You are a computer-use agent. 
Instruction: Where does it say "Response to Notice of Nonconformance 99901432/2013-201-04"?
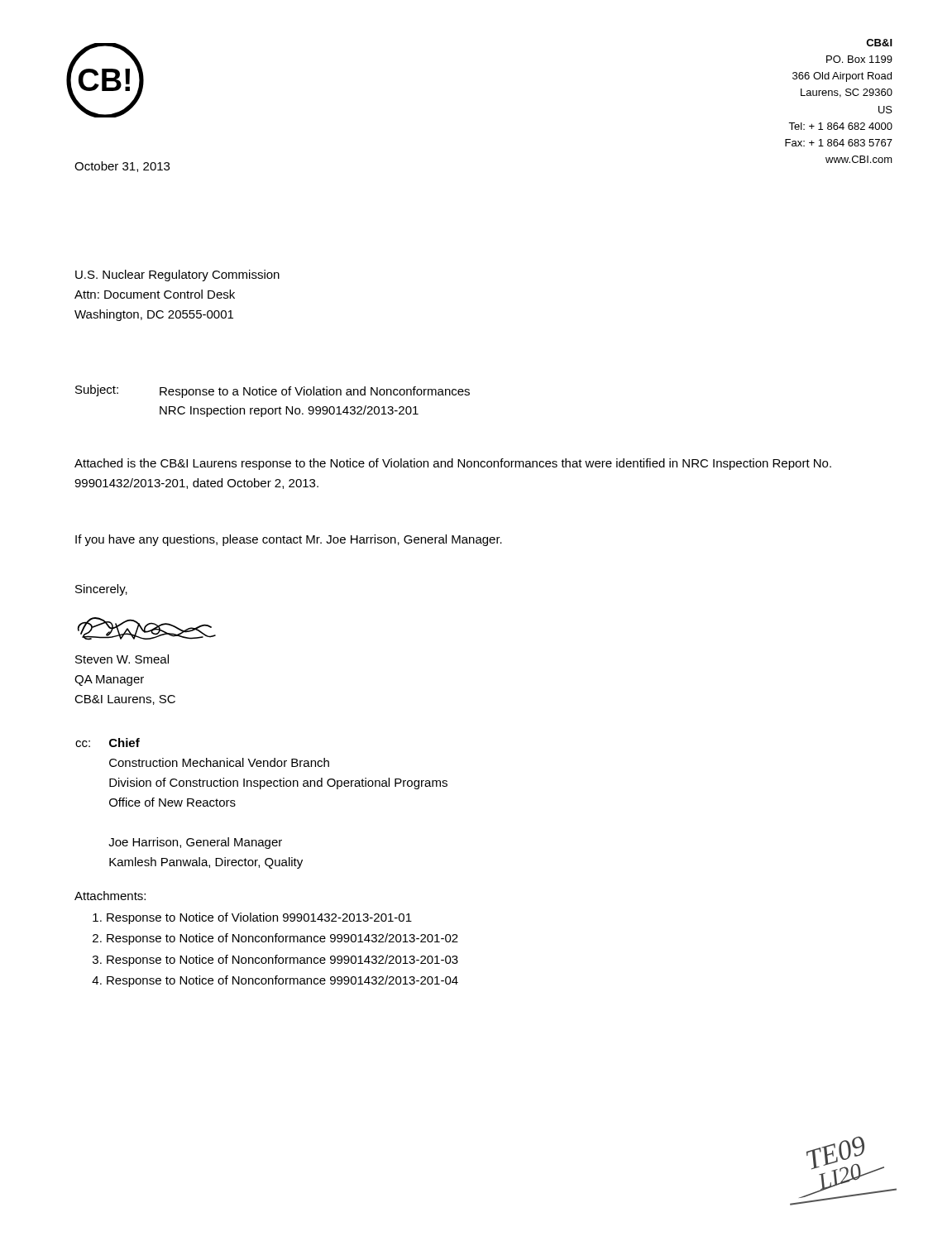click(282, 980)
